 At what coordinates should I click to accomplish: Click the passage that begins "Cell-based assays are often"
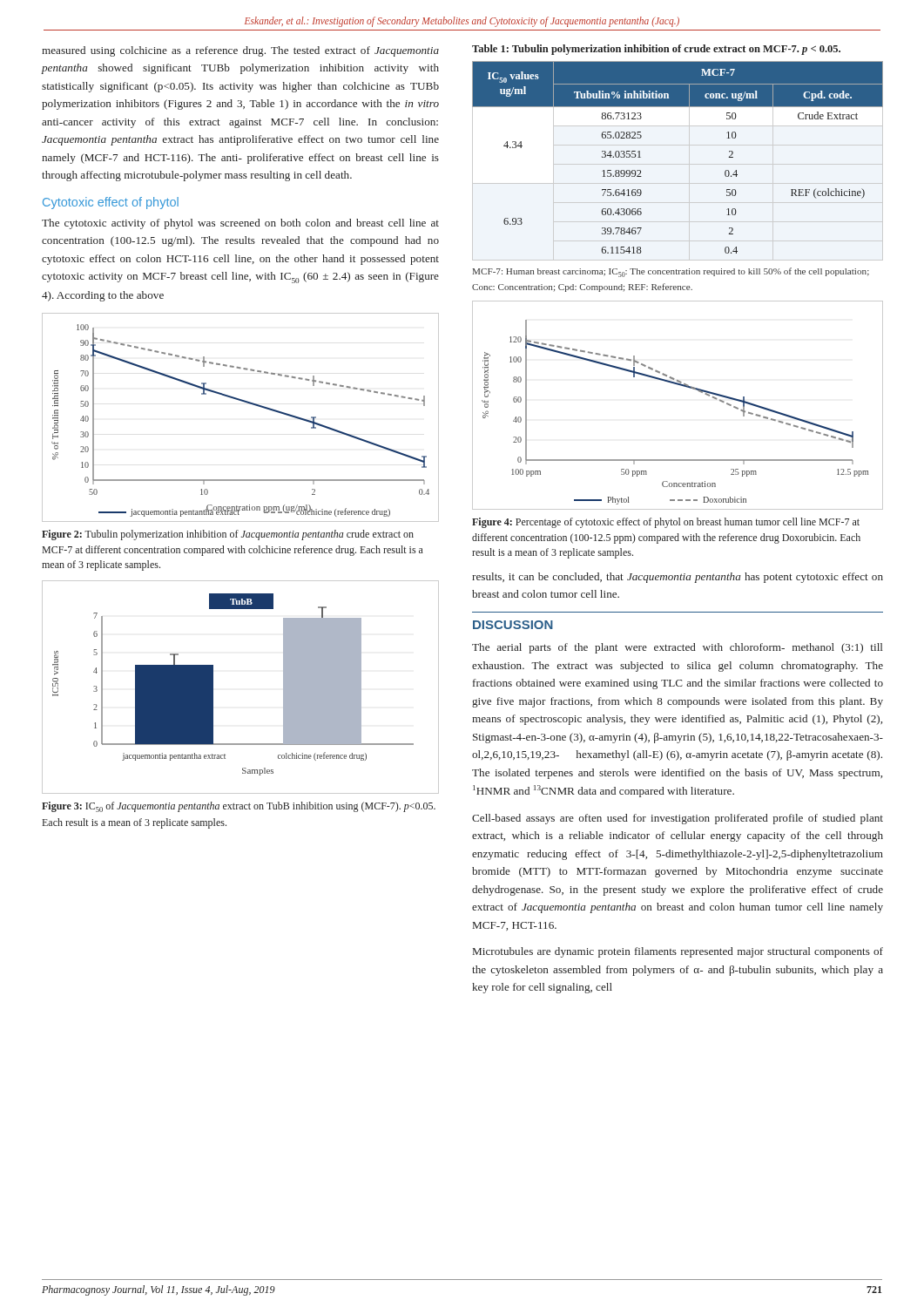pyautogui.click(x=678, y=871)
